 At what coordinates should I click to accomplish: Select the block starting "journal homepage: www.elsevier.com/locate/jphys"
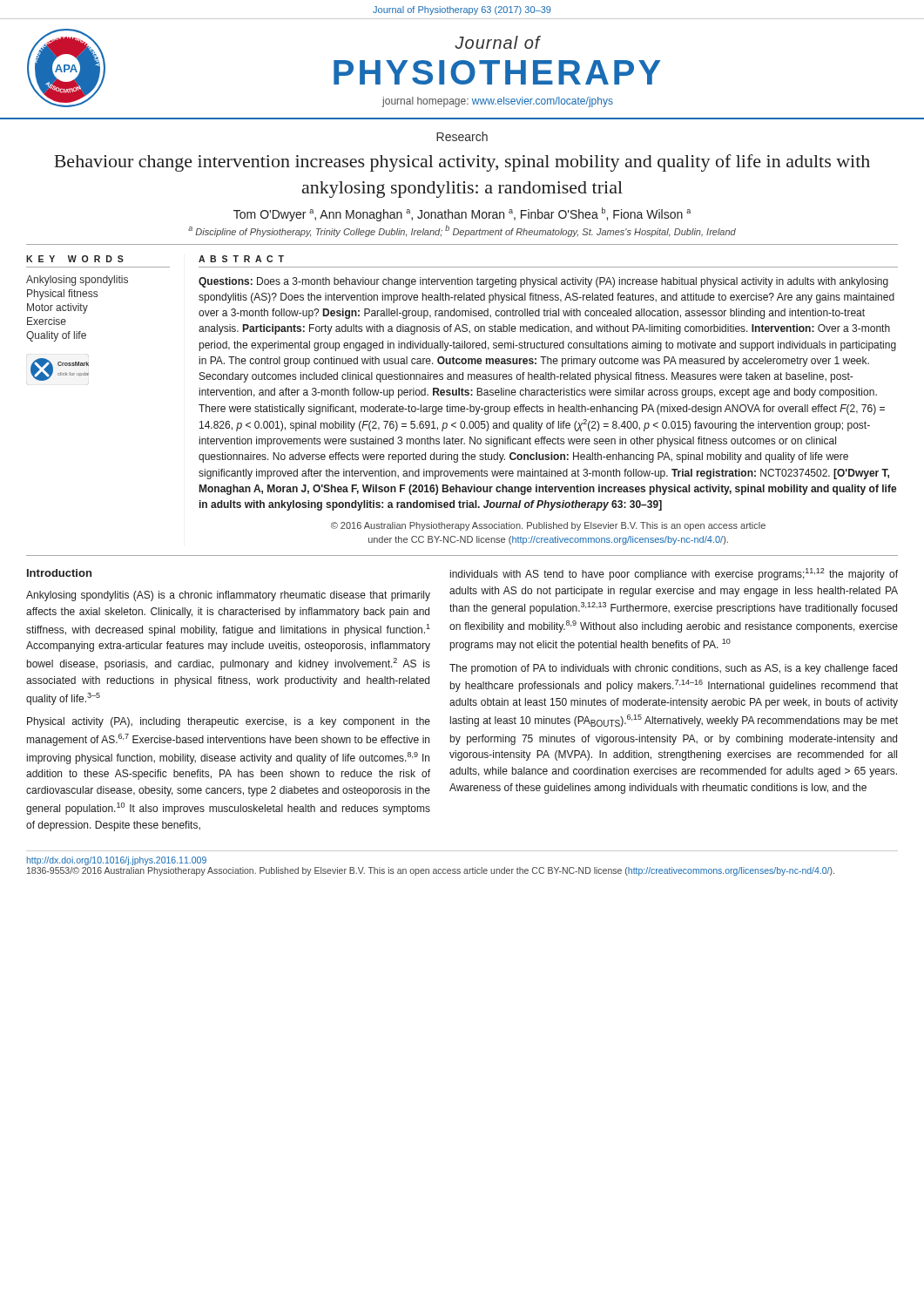(498, 101)
